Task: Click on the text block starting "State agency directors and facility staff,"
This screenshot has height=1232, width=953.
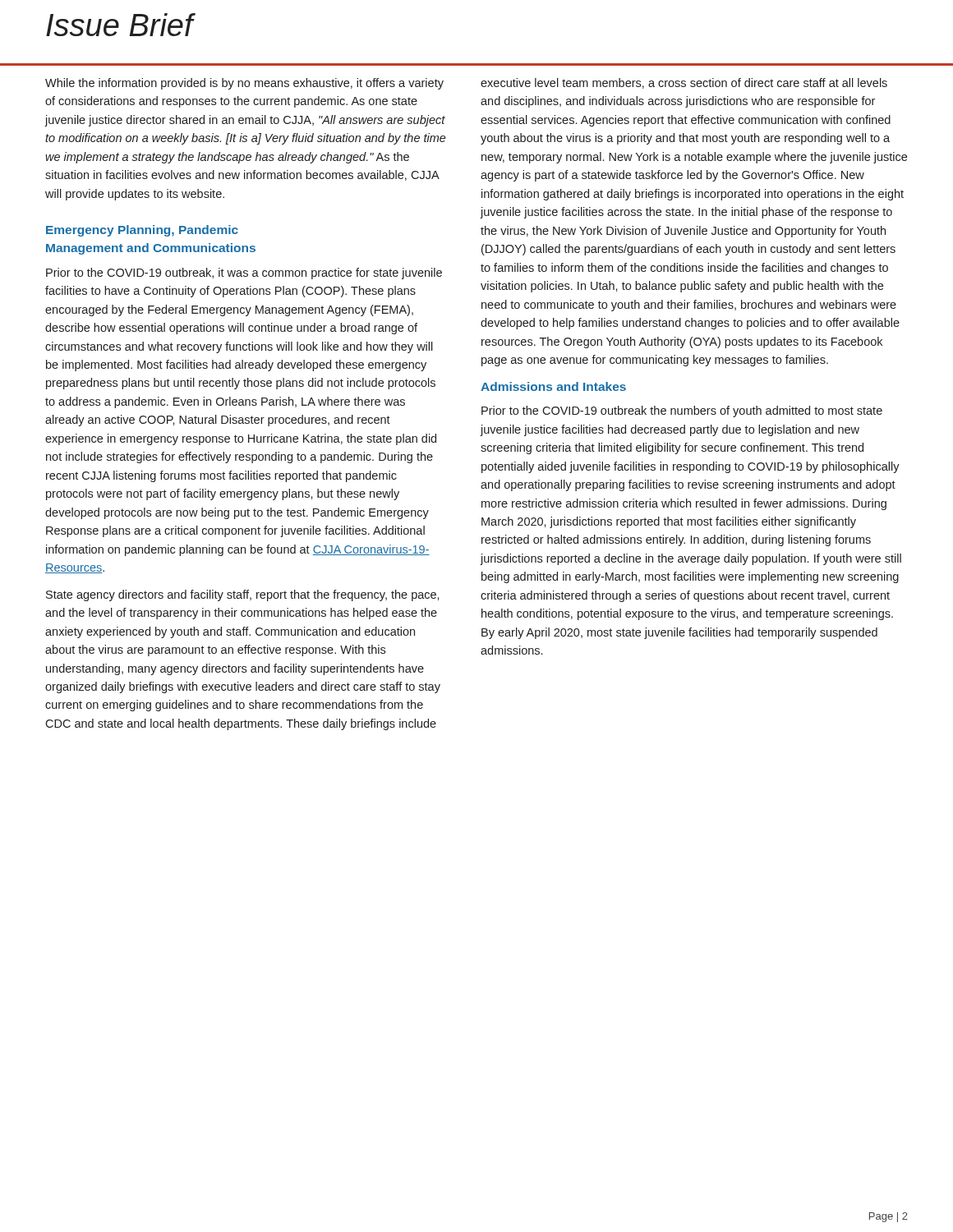Action: point(246,659)
